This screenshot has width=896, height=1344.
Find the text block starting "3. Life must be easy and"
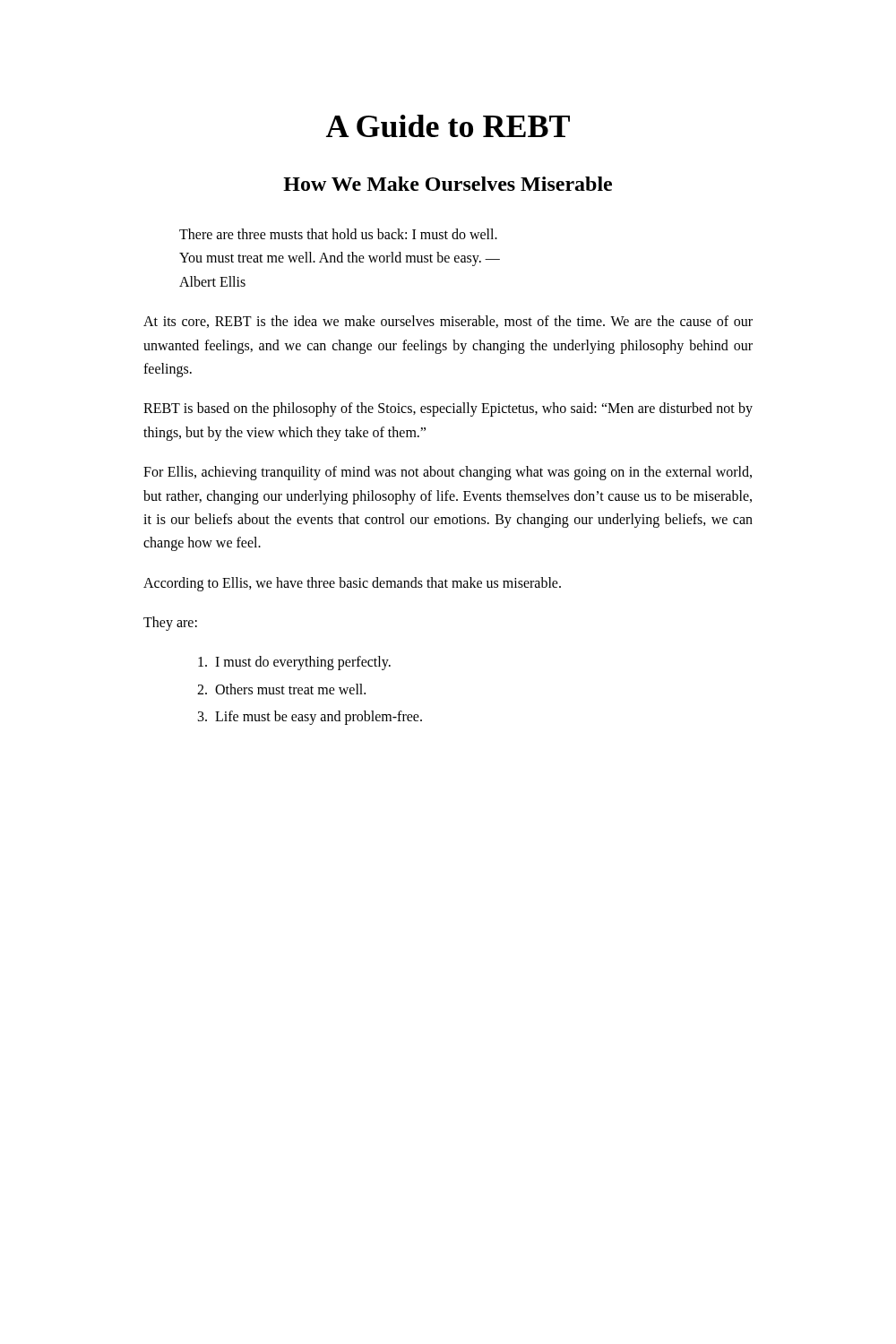pos(310,717)
